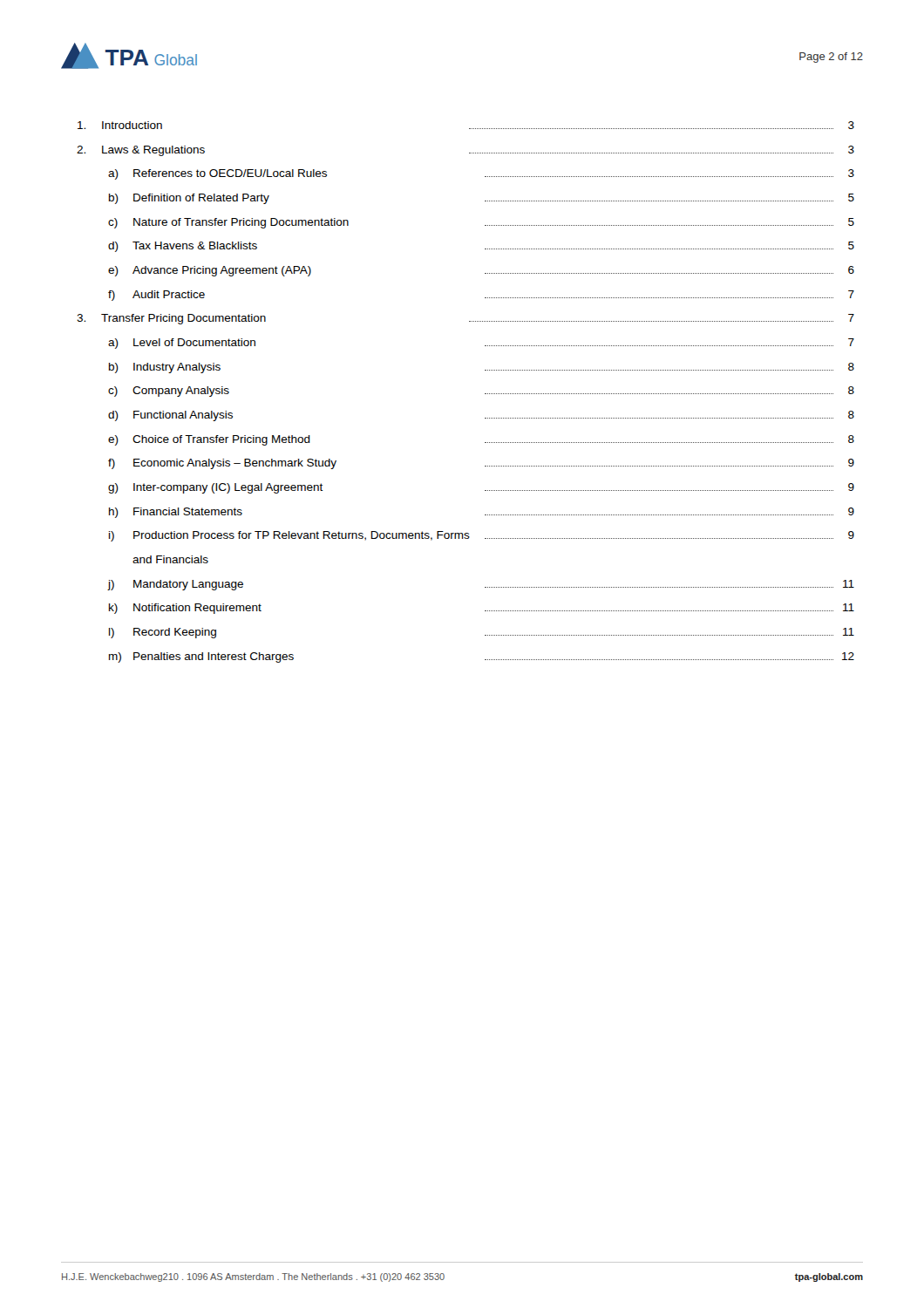Navigate to the passage starting "Introduction 3"
Screen dimensions: 1308x924
[465, 125]
